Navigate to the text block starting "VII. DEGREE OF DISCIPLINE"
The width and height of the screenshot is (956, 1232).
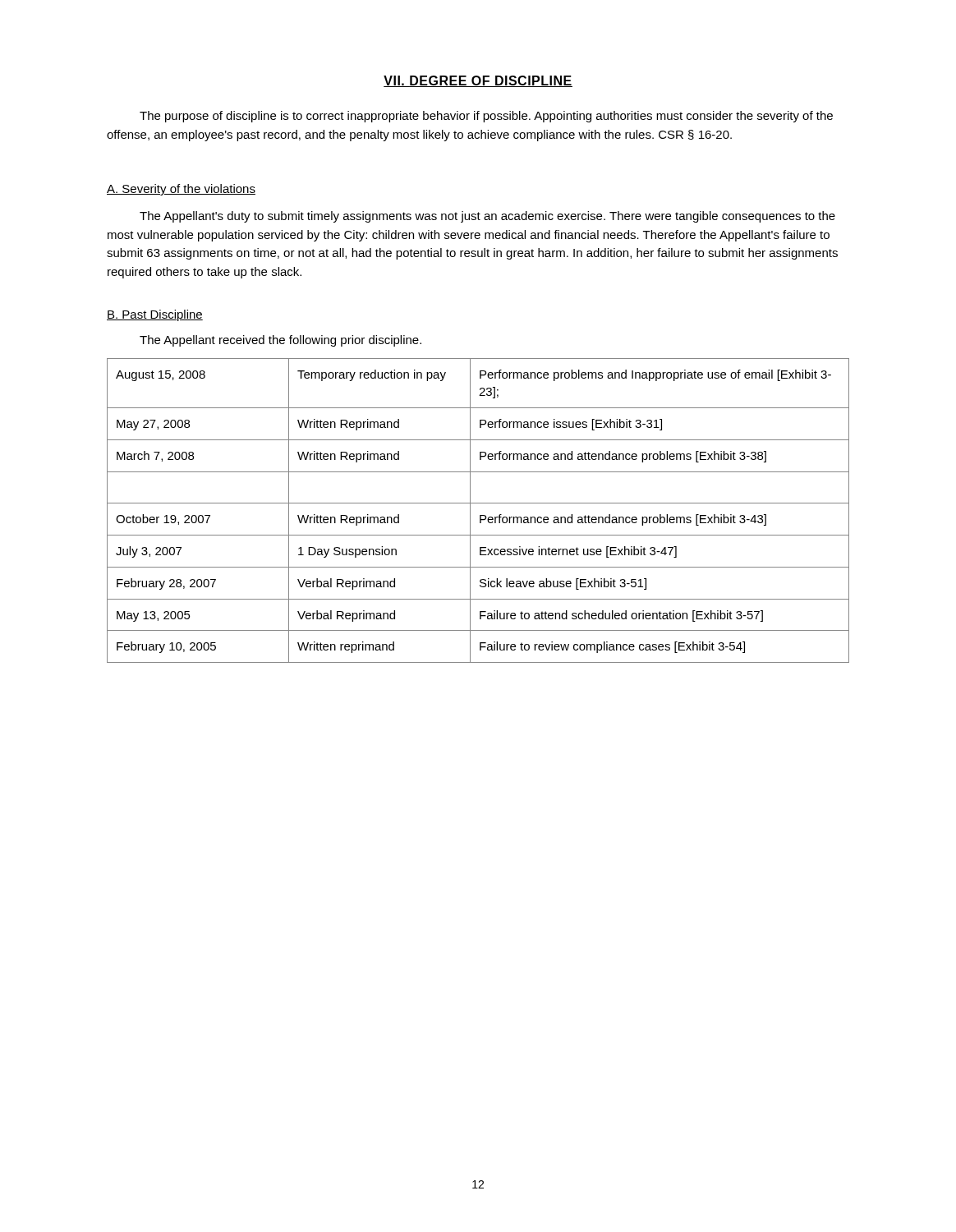pyautogui.click(x=478, y=81)
